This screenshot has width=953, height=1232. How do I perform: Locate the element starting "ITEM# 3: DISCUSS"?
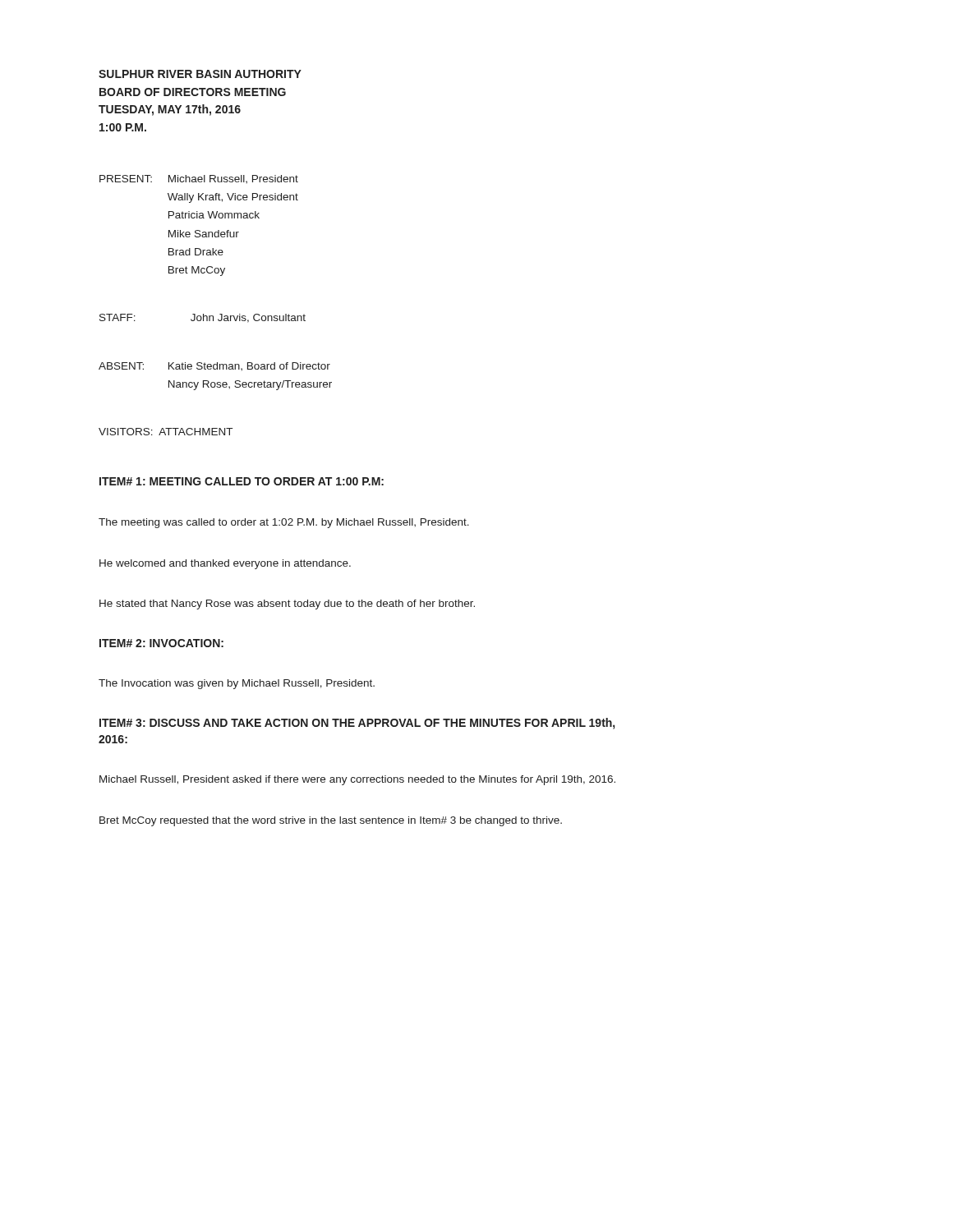coord(357,731)
